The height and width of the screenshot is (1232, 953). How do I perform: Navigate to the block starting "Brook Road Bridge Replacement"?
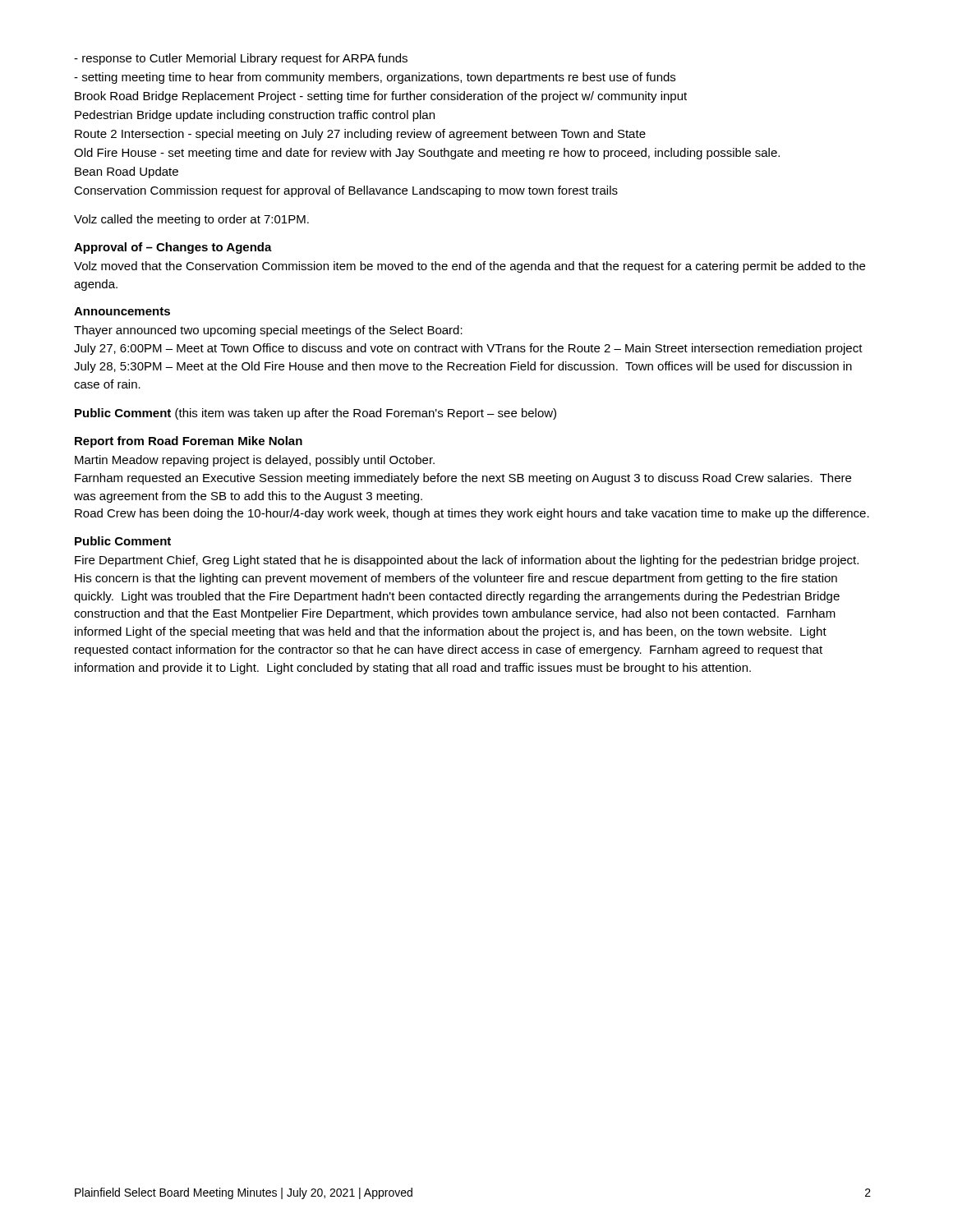(380, 96)
